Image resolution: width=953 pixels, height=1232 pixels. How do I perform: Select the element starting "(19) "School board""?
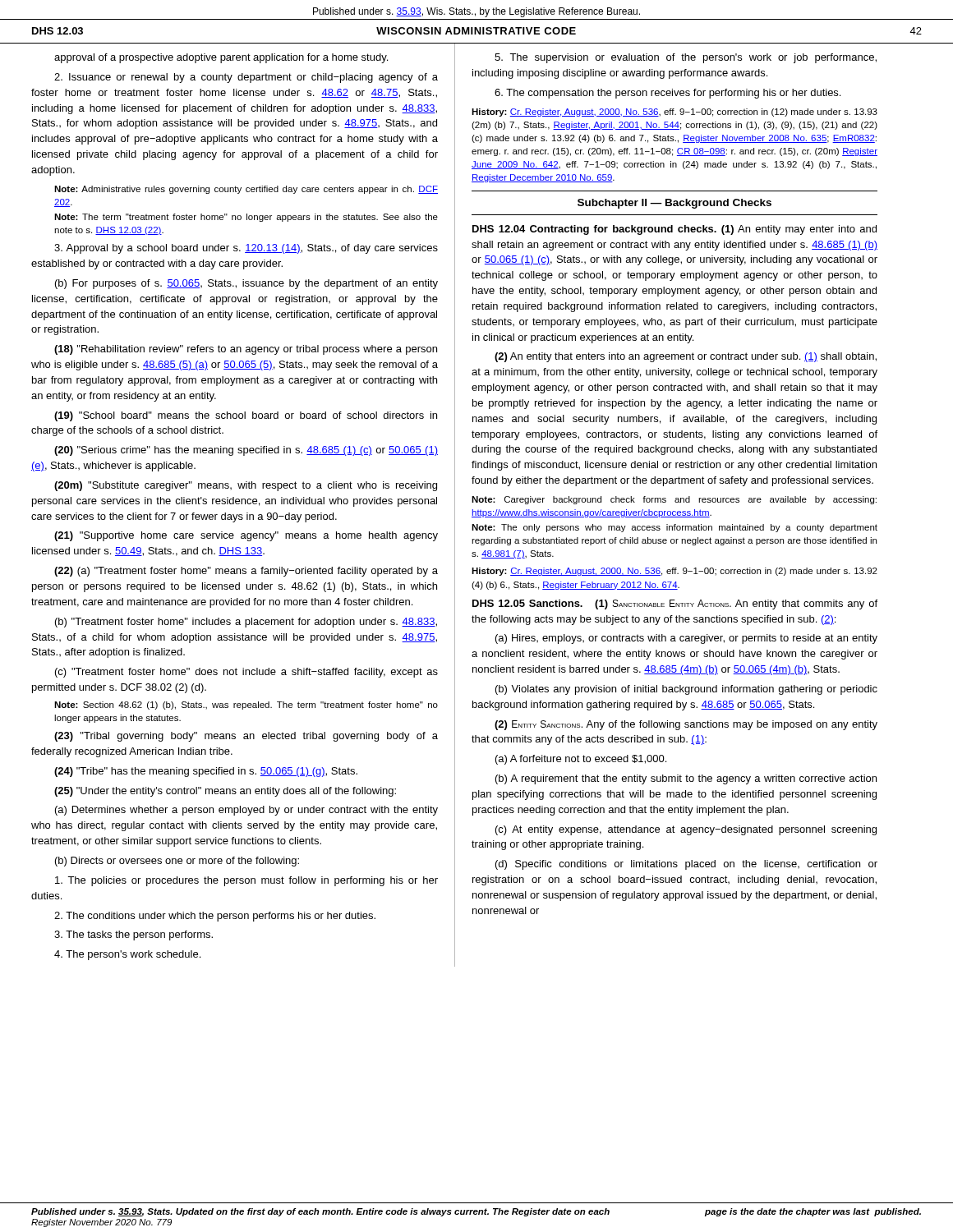coord(235,423)
